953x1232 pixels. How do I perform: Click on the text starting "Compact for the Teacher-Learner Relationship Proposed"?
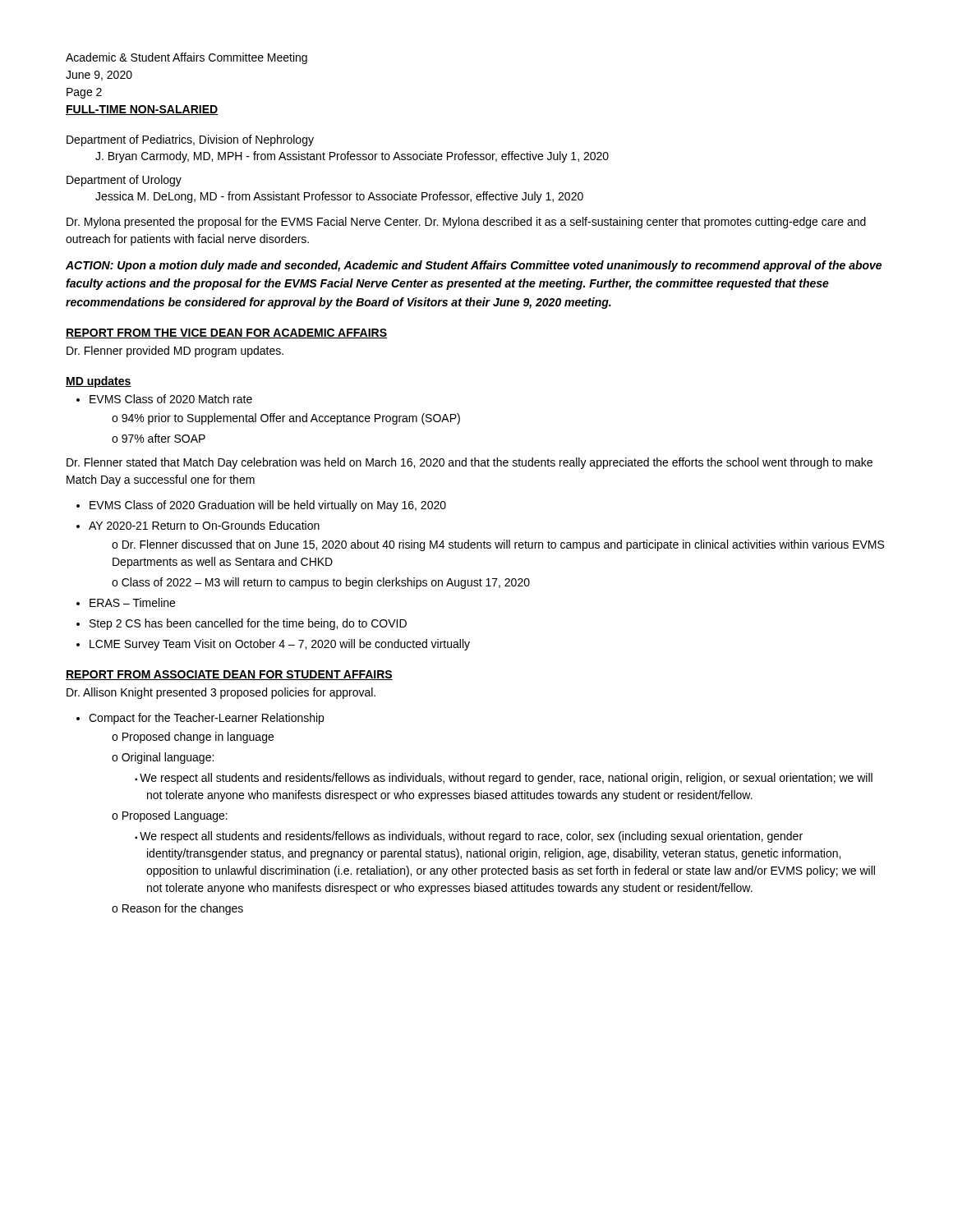click(x=206, y=719)
